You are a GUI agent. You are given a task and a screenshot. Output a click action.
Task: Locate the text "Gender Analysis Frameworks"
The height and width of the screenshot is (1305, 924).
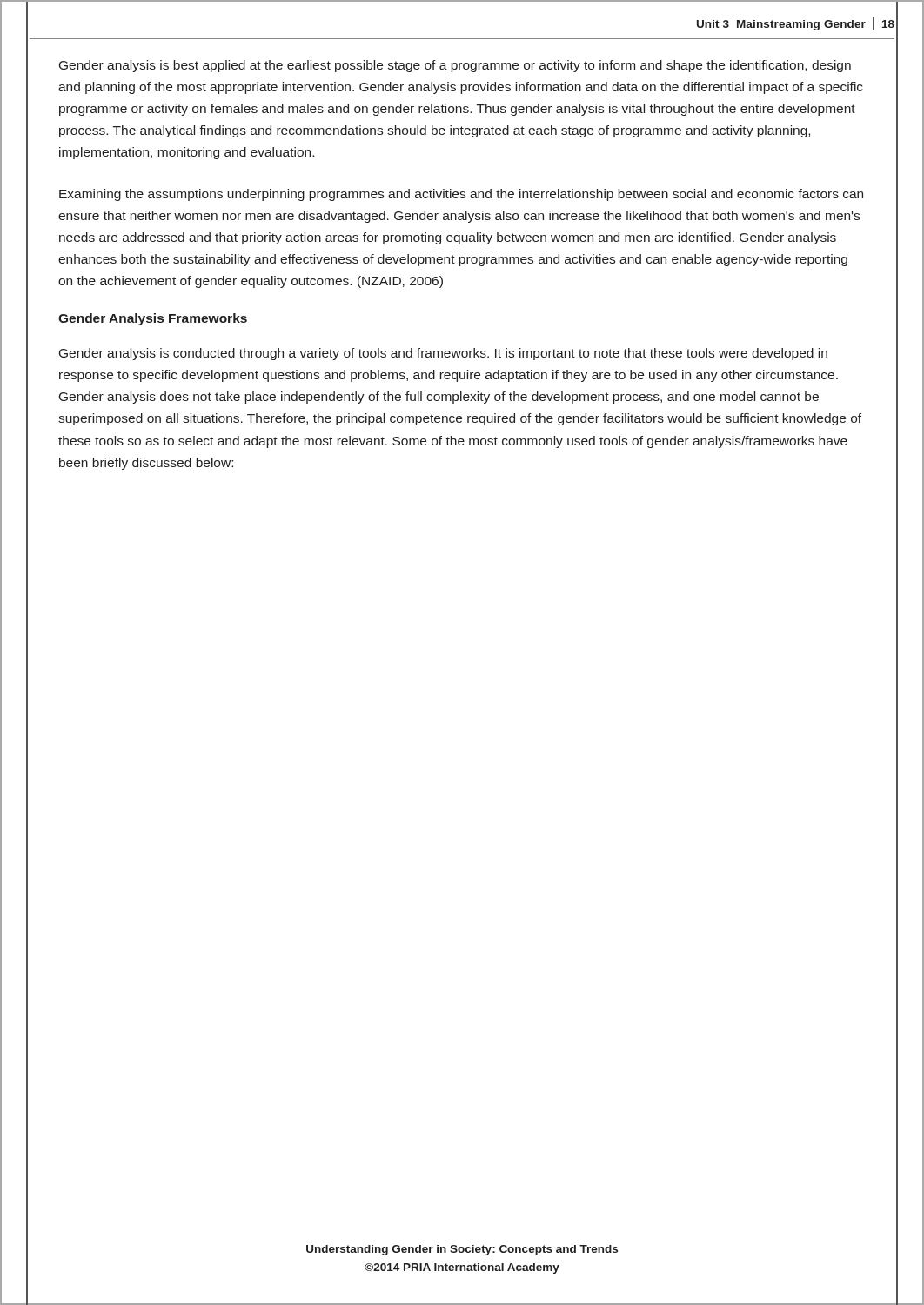coord(153,318)
